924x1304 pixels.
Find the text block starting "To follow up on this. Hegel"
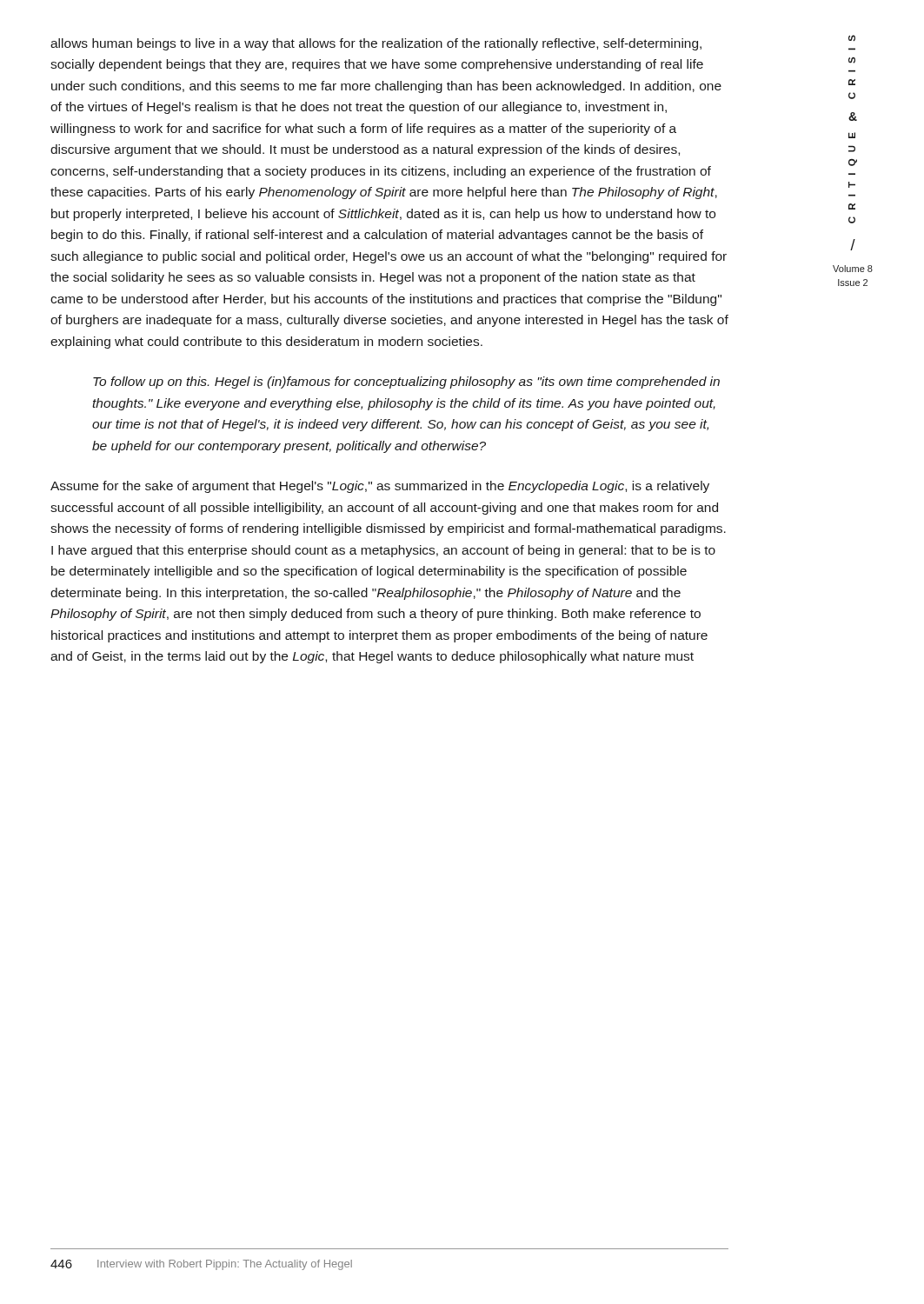(x=389, y=414)
